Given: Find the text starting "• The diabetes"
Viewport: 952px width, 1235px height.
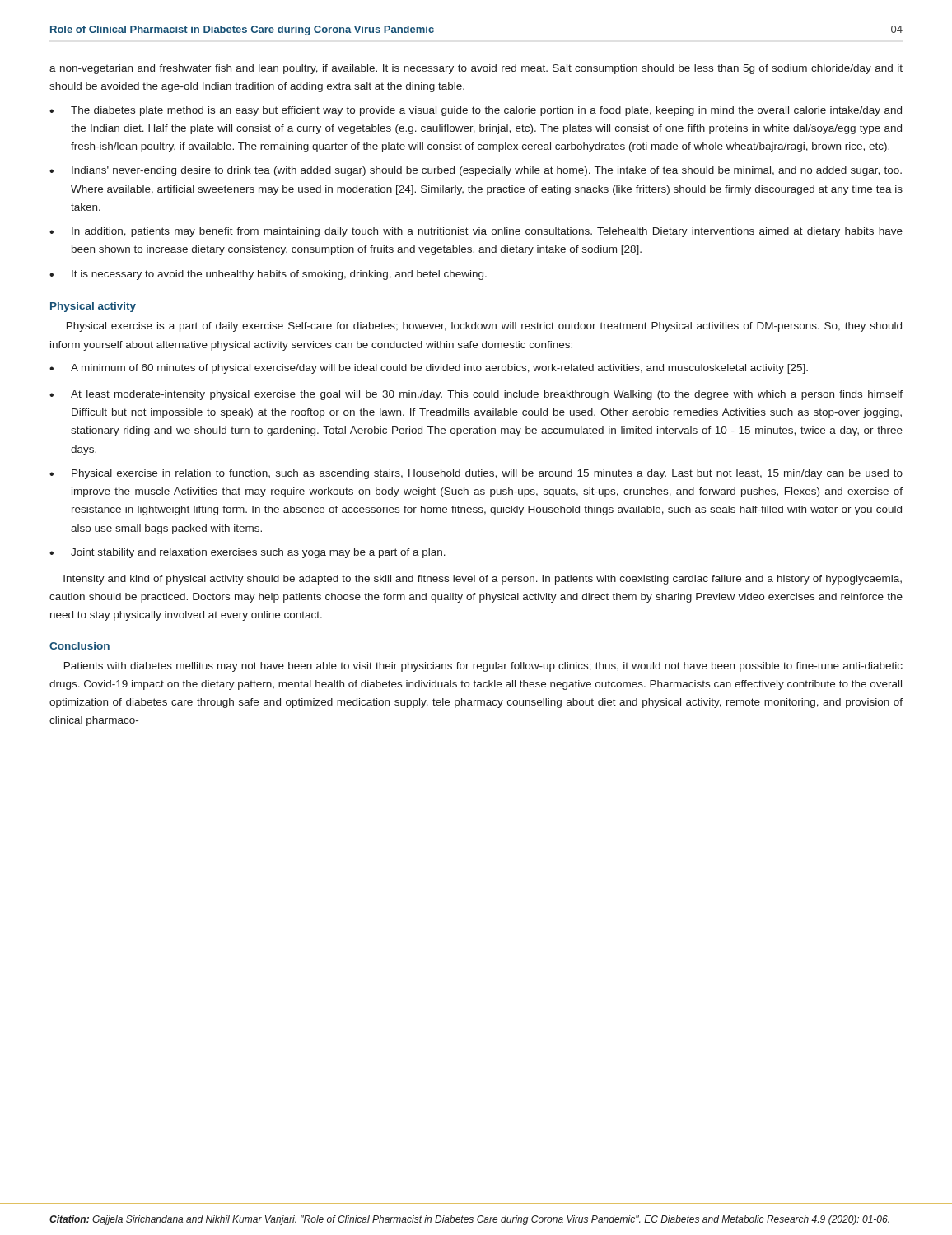Looking at the screenshot, I should pyautogui.click(x=476, y=128).
